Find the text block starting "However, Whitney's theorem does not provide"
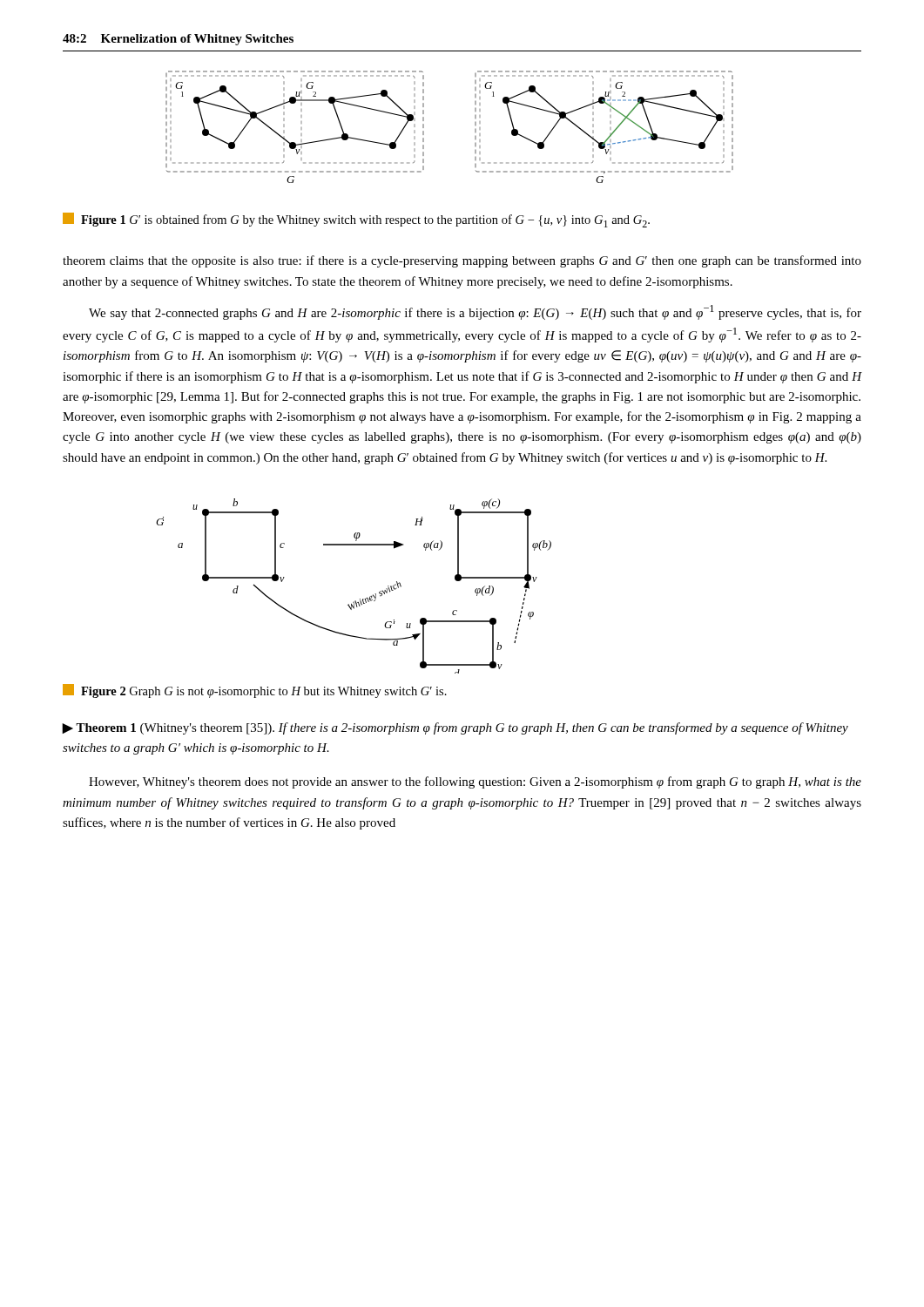The height and width of the screenshot is (1307, 924). tap(462, 803)
